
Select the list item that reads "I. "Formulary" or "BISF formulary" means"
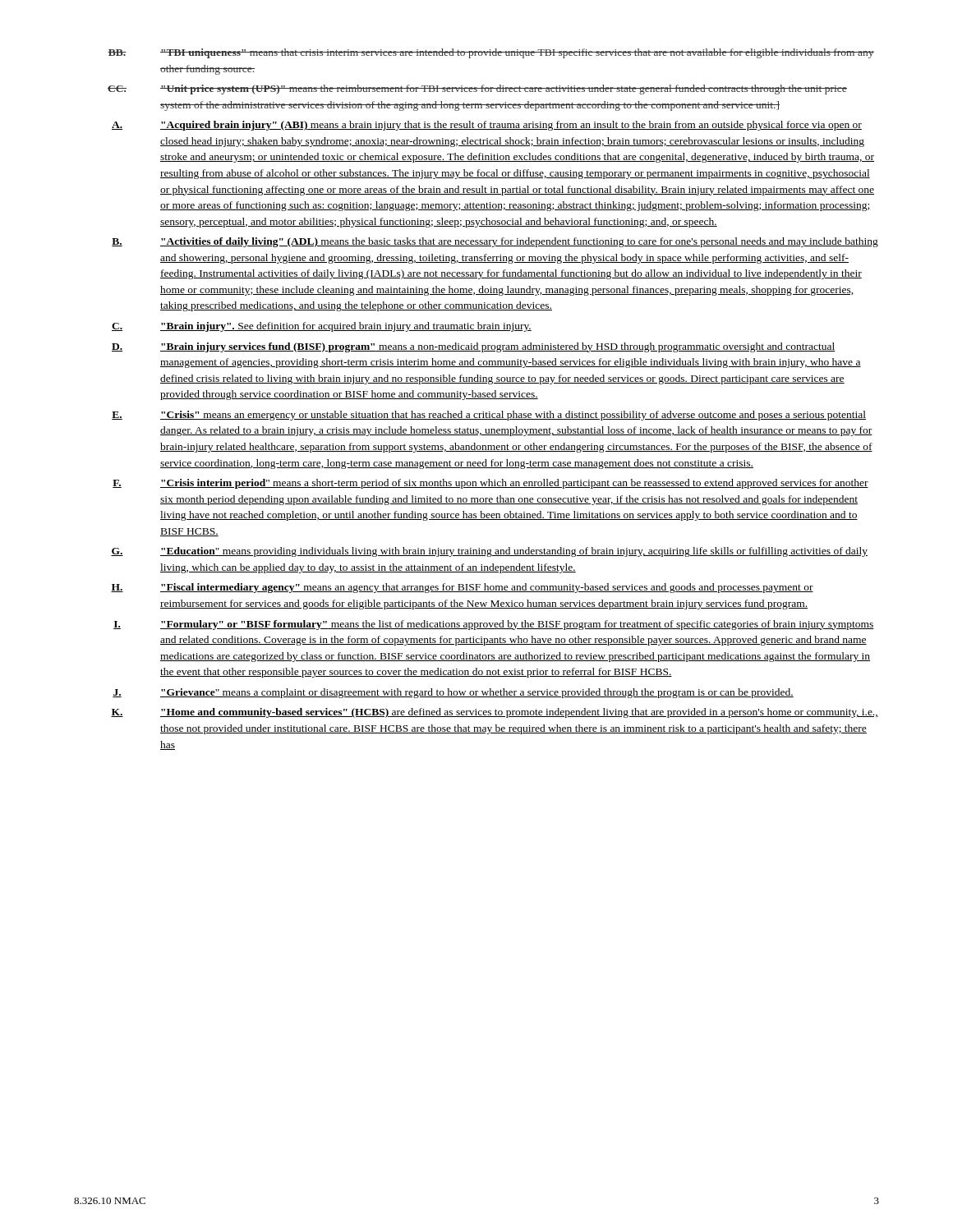[476, 648]
